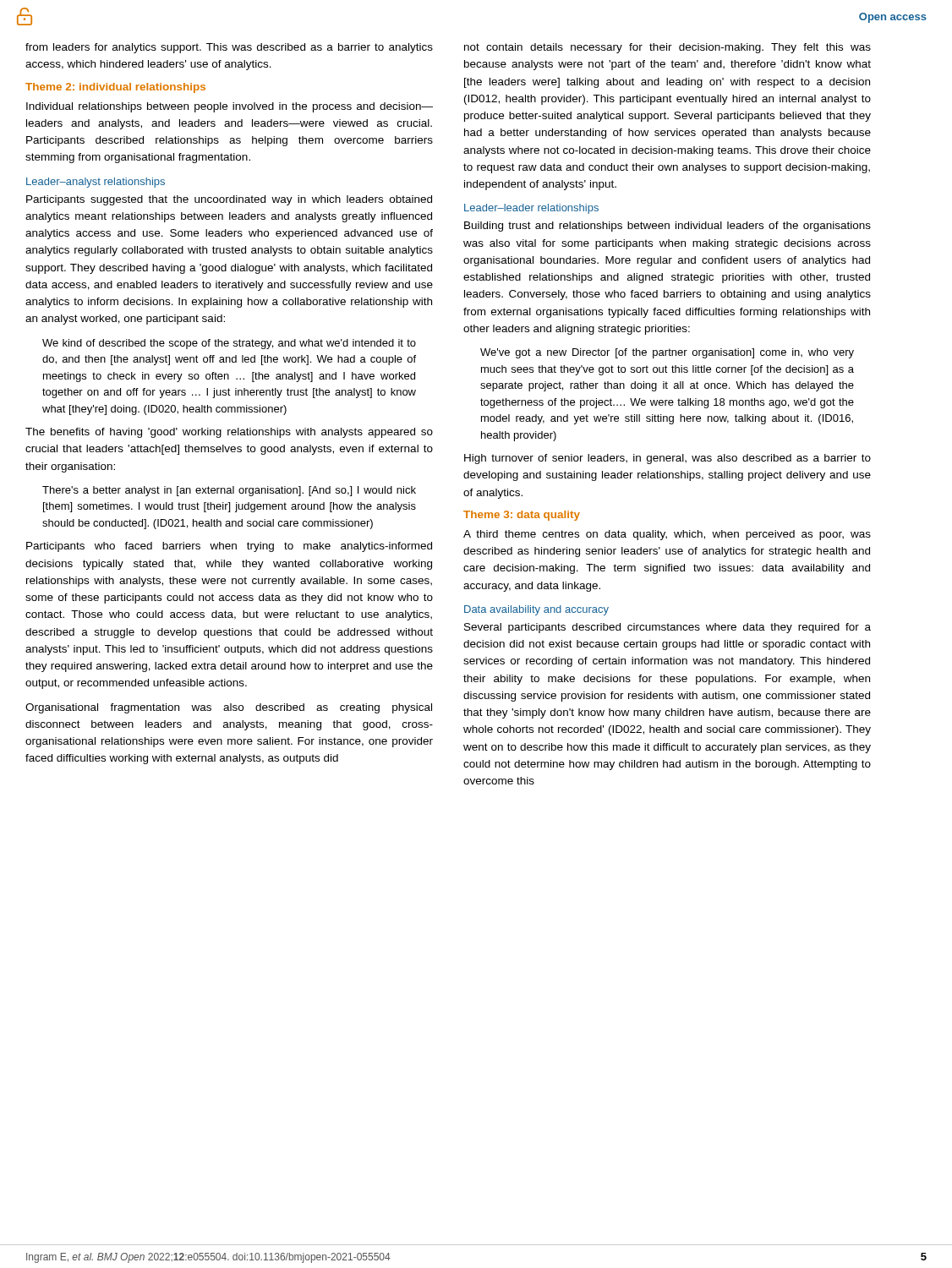The image size is (952, 1268).
Task: Find the text block that says "not contain details necessary for their decision-making."
Action: [x=667, y=116]
